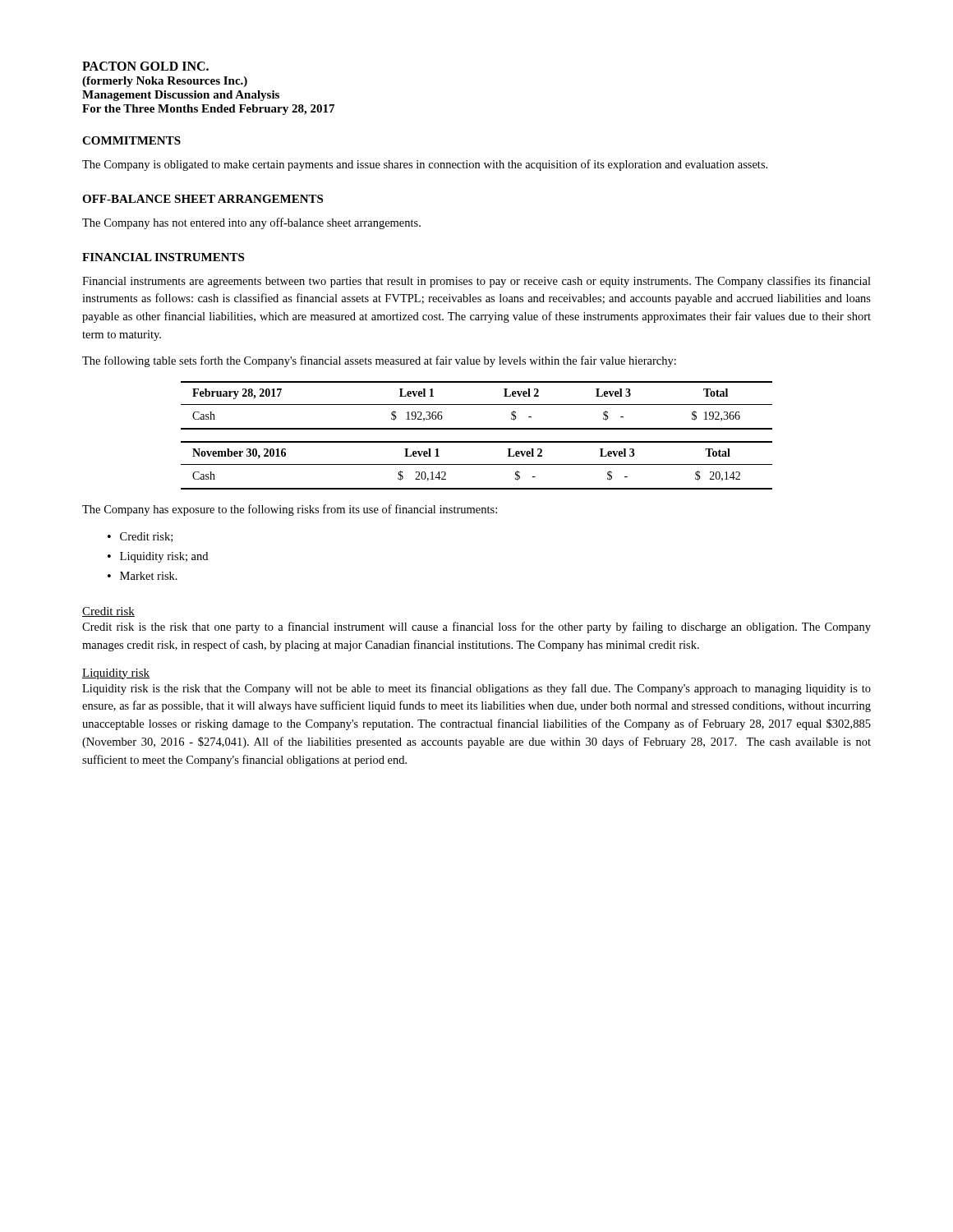This screenshot has width=953, height=1232.
Task: Select the block starting "• Credit risk;"
Action: [x=140, y=537]
